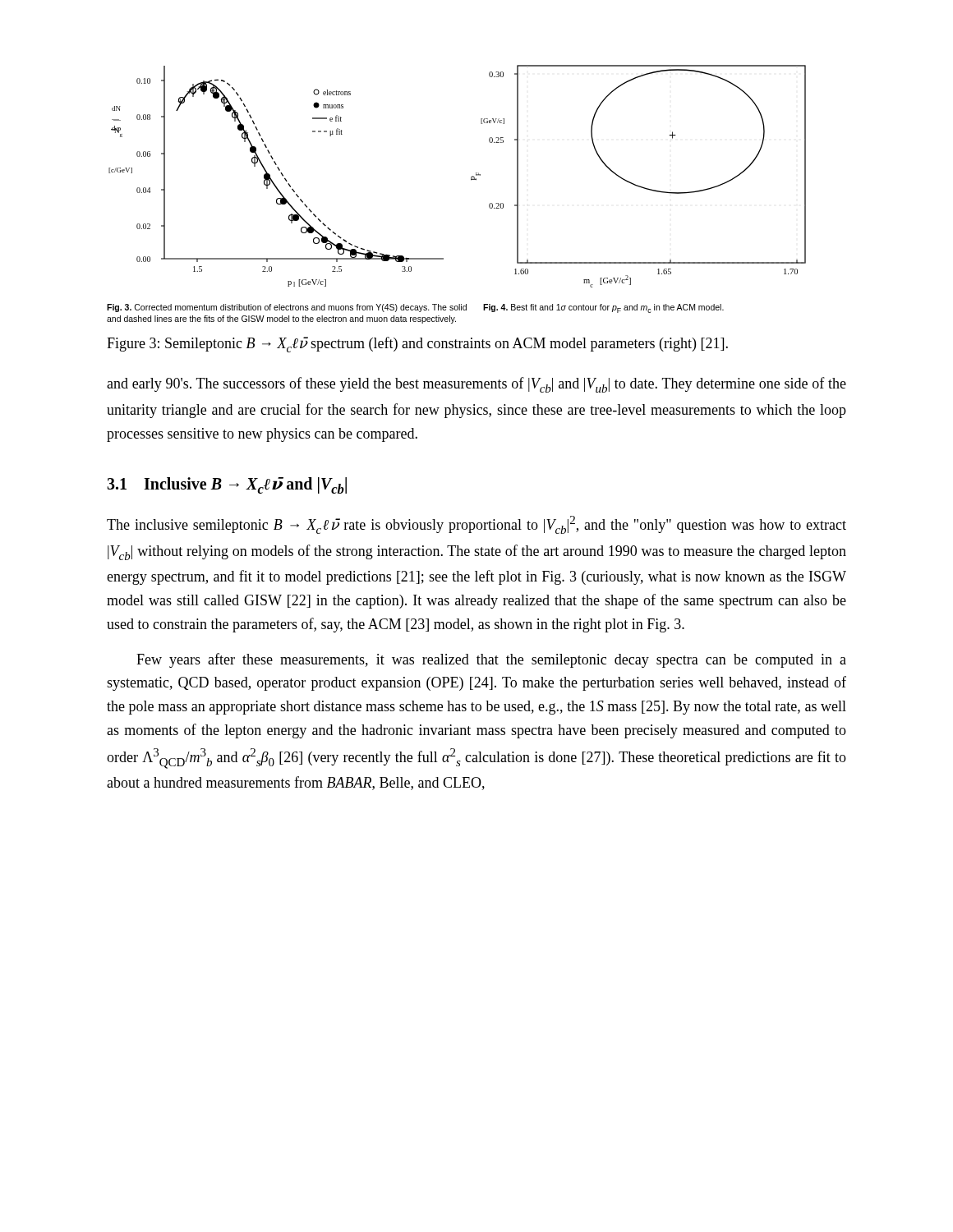Point to the caption beginning "Fig. 4. Best fit and 1σ contour for"

point(604,308)
